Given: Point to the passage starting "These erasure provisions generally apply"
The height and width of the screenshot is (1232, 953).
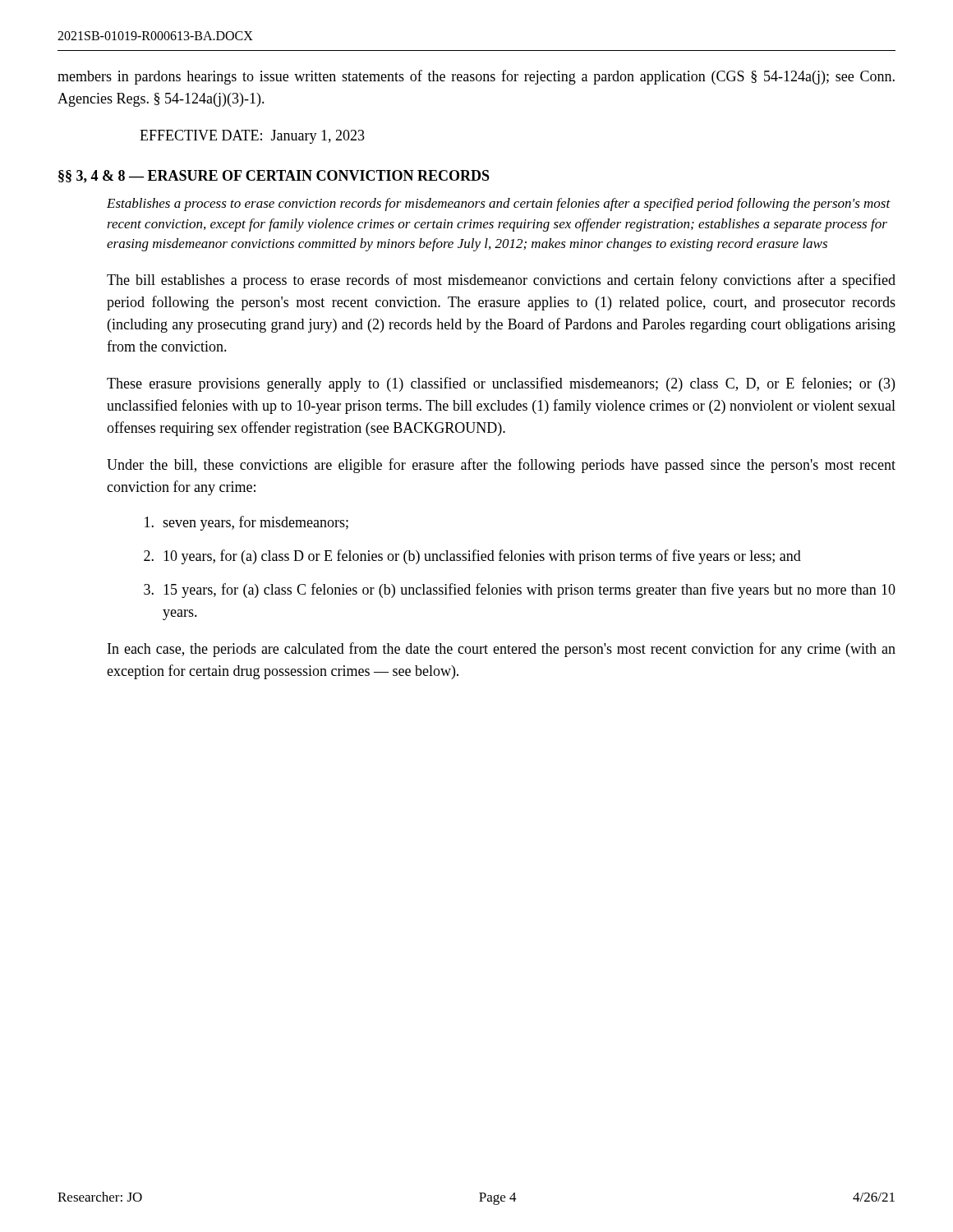Looking at the screenshot, I should pyautogui.click(x=501, y=406).
